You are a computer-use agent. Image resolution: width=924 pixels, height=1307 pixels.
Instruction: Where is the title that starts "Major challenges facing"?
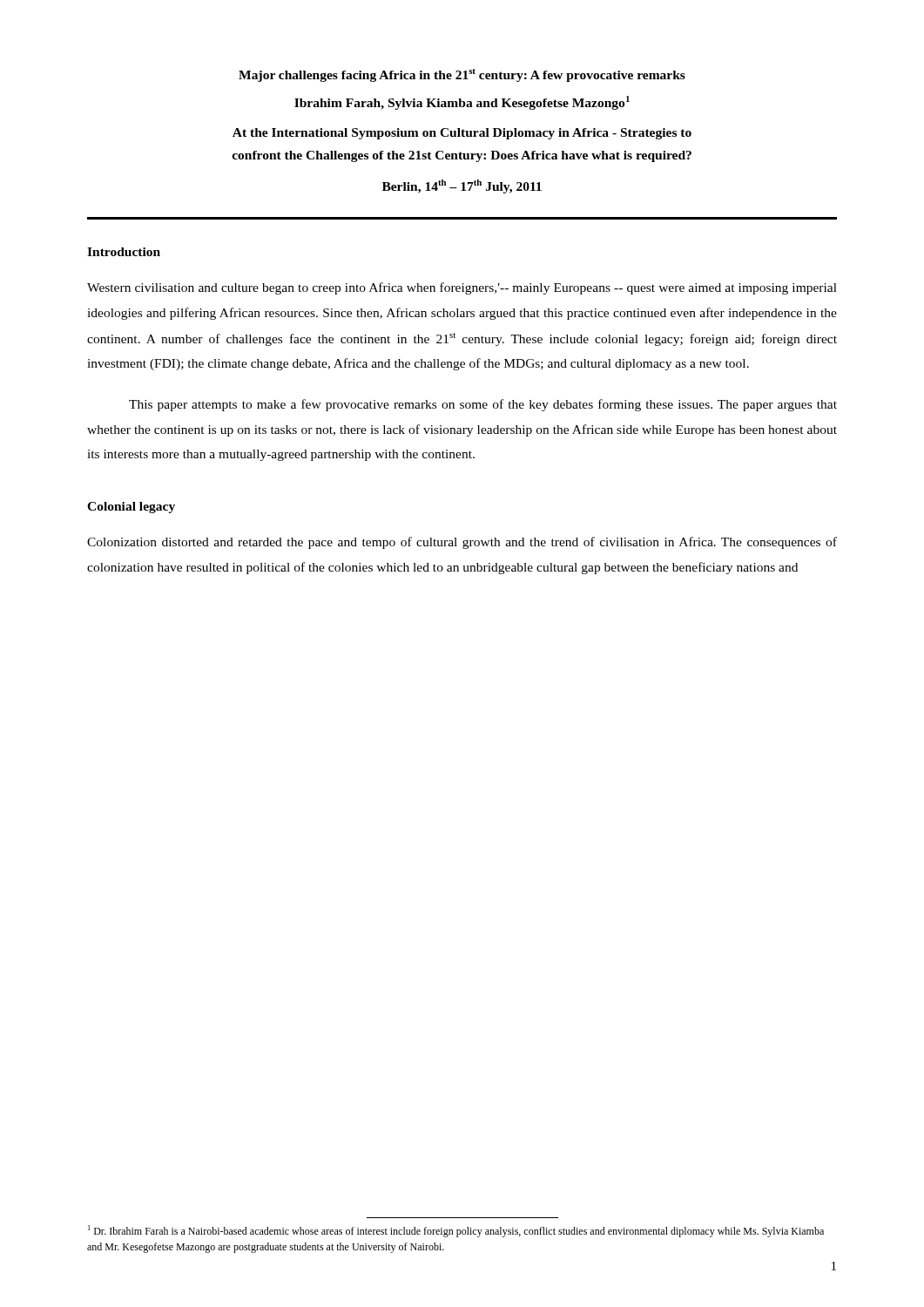(462, 130)
